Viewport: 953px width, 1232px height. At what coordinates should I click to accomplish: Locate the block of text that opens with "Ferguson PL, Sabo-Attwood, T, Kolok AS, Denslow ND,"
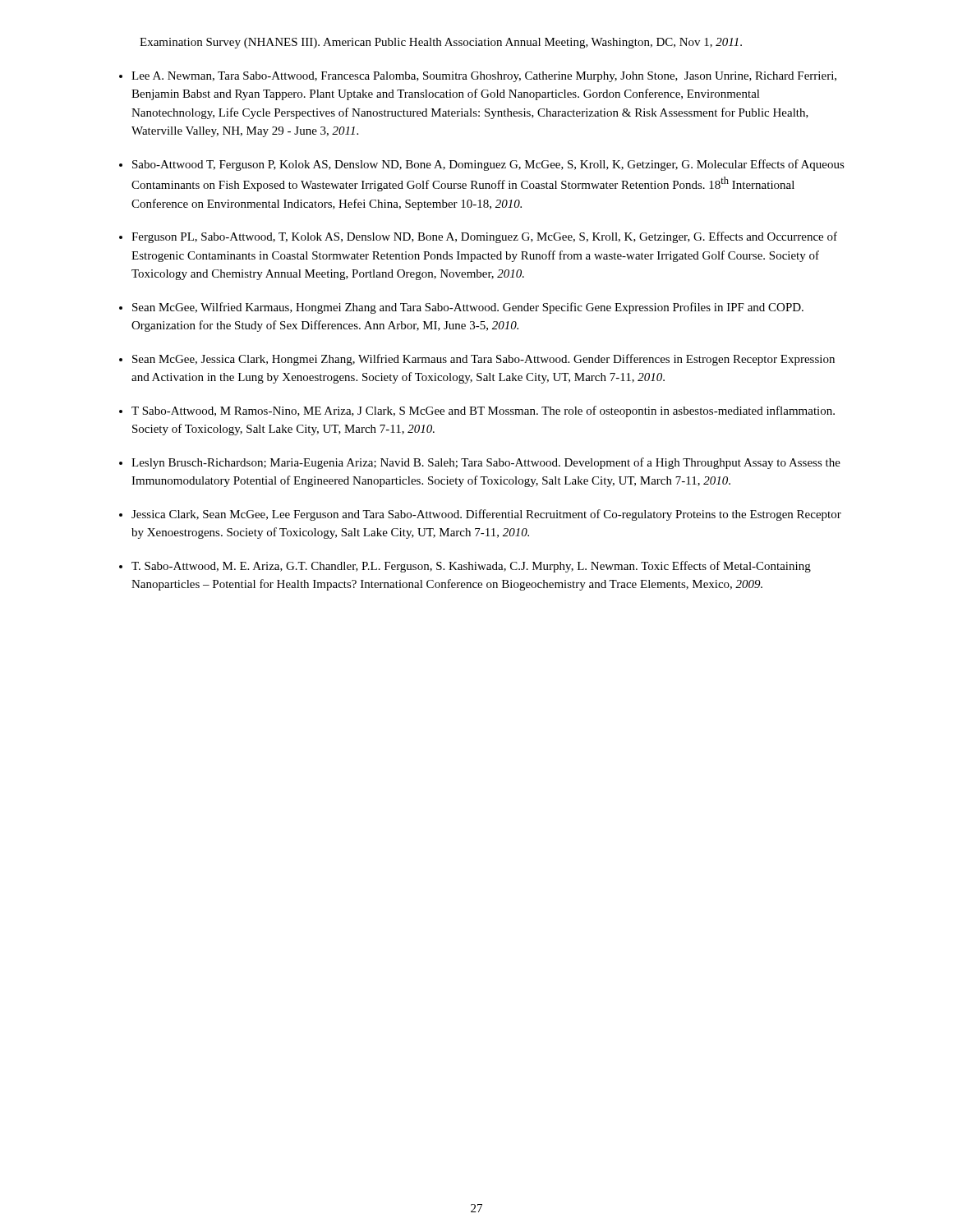click(484, 255)
